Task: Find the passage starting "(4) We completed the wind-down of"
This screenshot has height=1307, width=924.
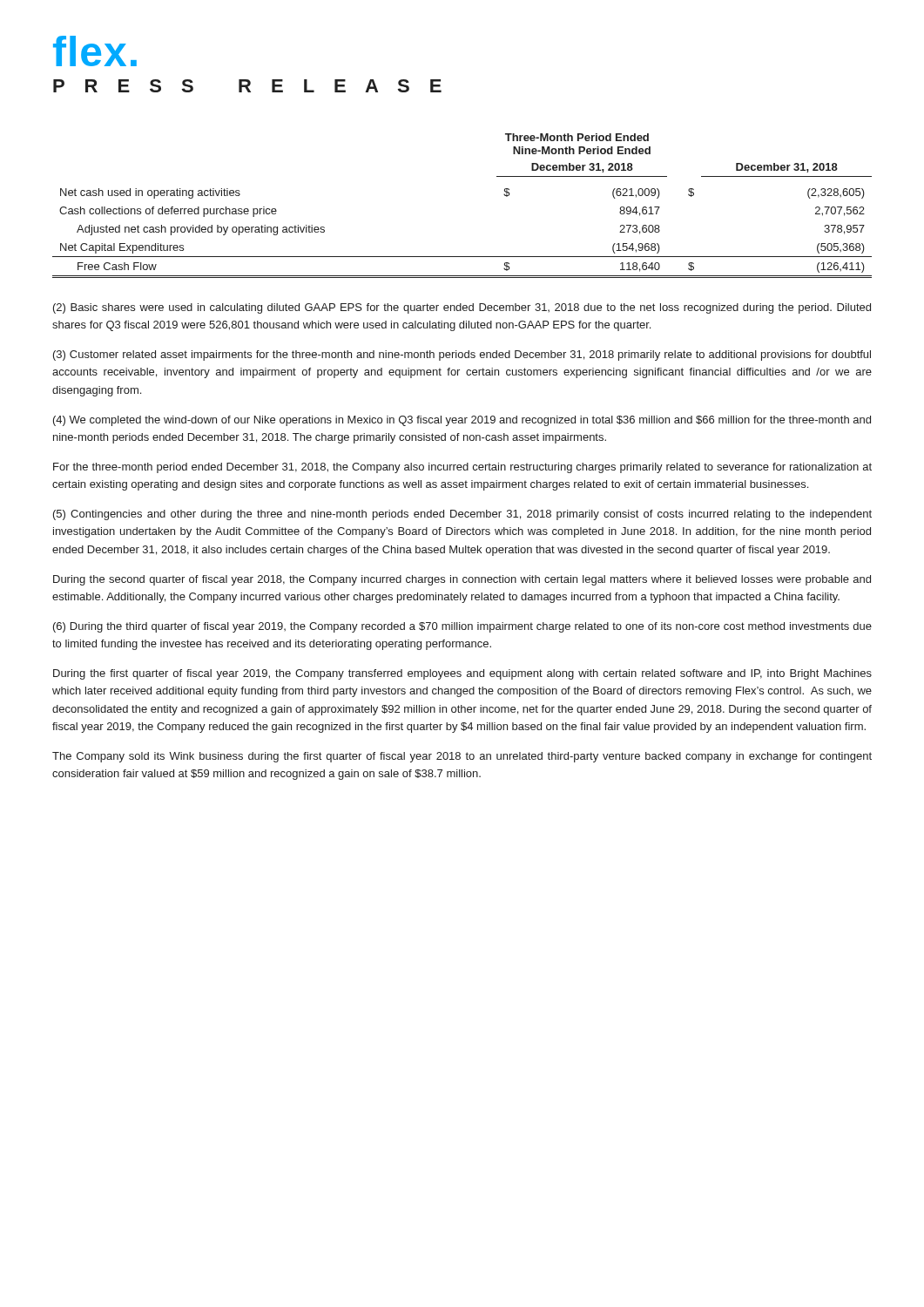Action: coord(462,428)
